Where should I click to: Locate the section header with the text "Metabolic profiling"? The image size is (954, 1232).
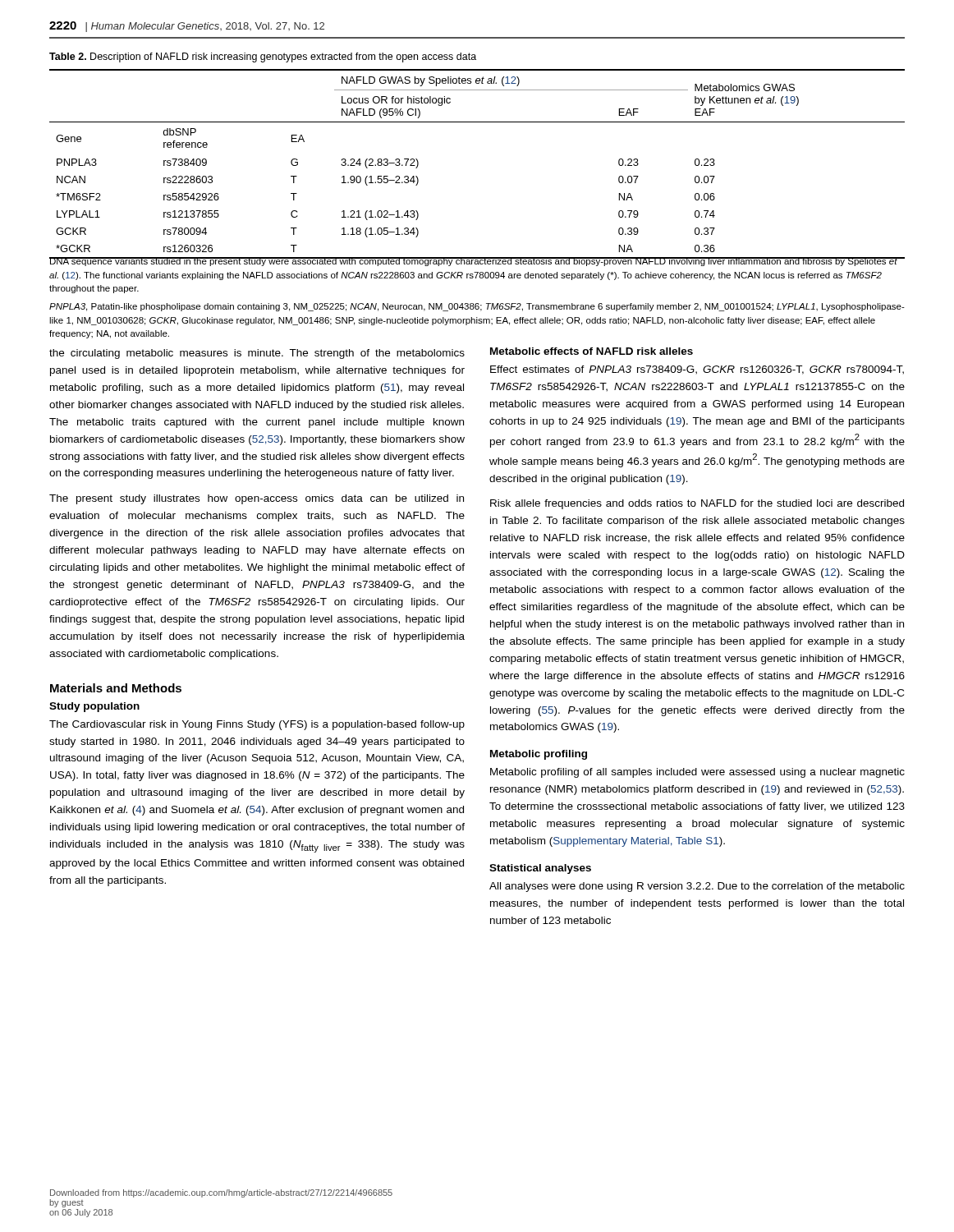[x=539, y=754]
